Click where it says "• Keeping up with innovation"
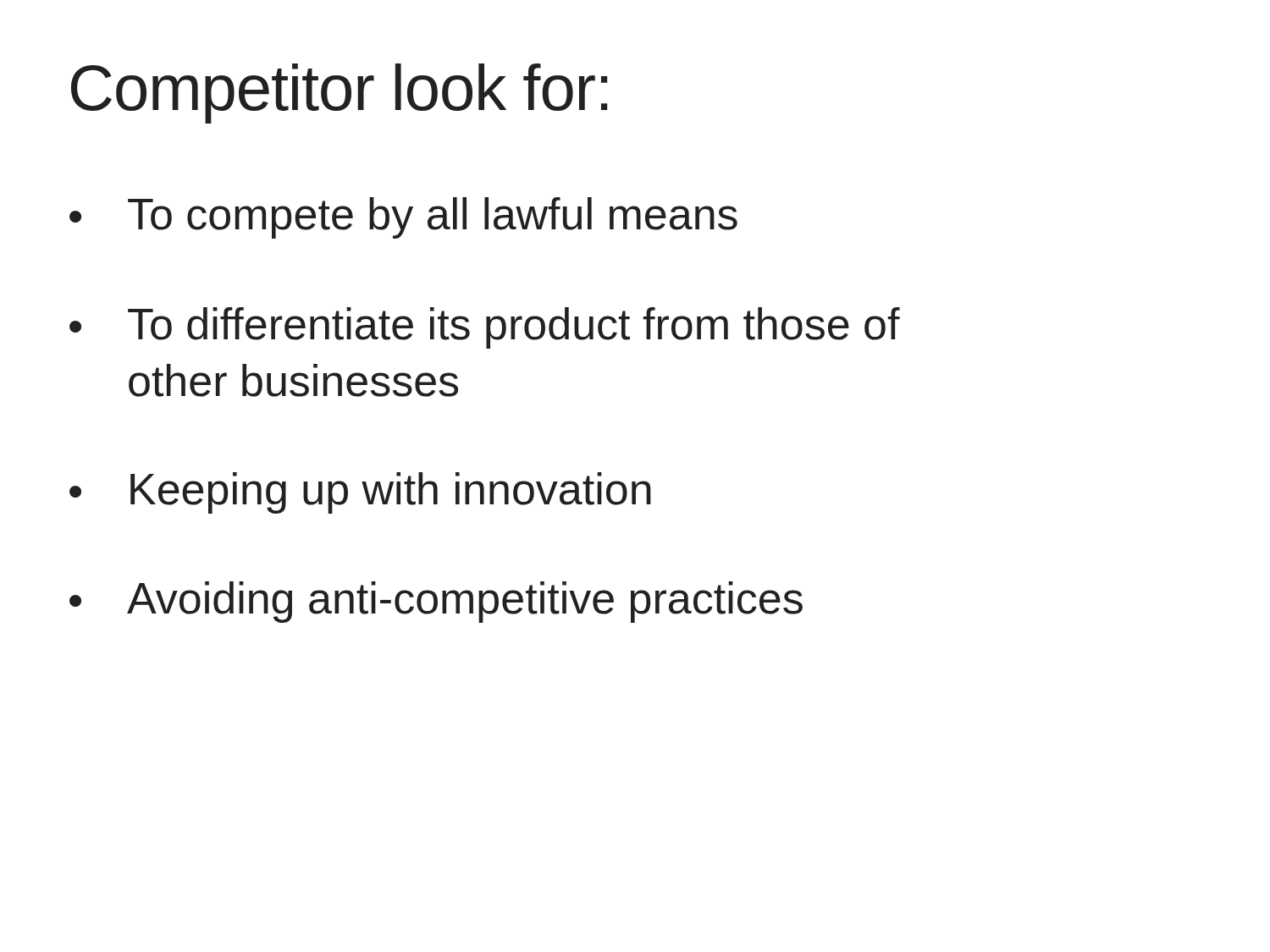Image resolution: width=1270 pixels, height=952 pixels. pyautogui.click(x=618, y=490)
